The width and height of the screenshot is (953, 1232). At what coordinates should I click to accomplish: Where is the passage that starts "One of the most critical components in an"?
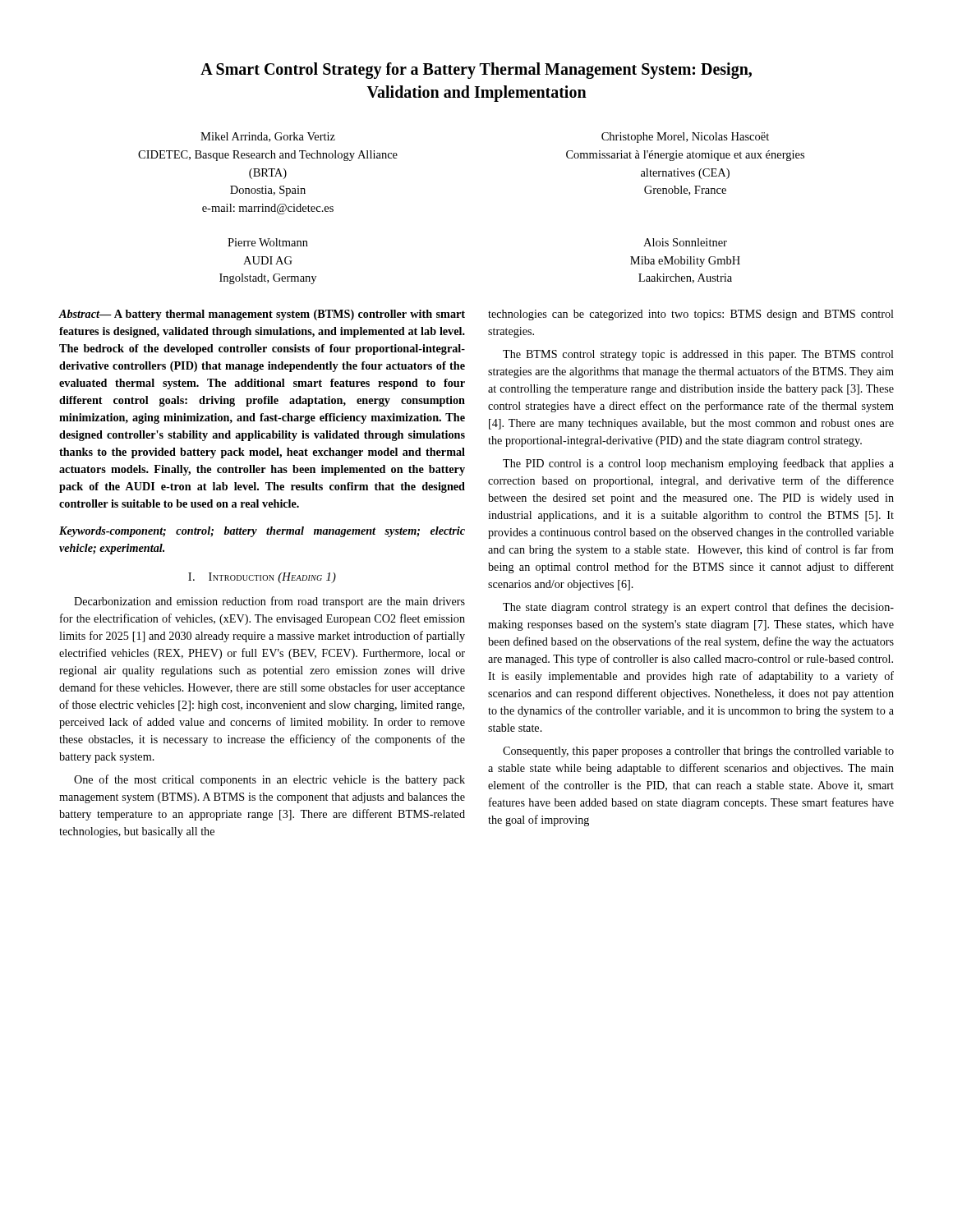262,805
